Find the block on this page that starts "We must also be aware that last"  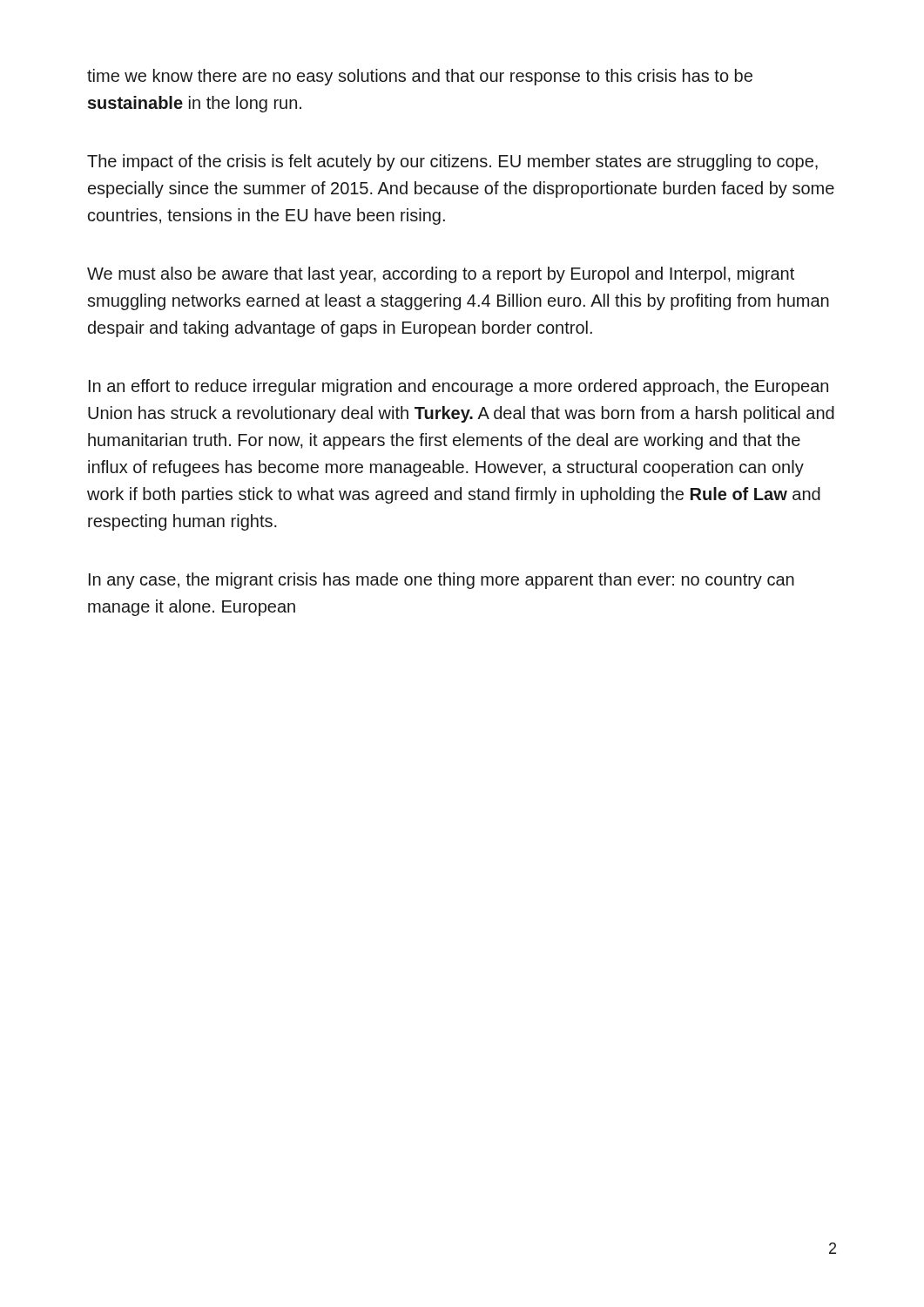click(x=458, y=301)
